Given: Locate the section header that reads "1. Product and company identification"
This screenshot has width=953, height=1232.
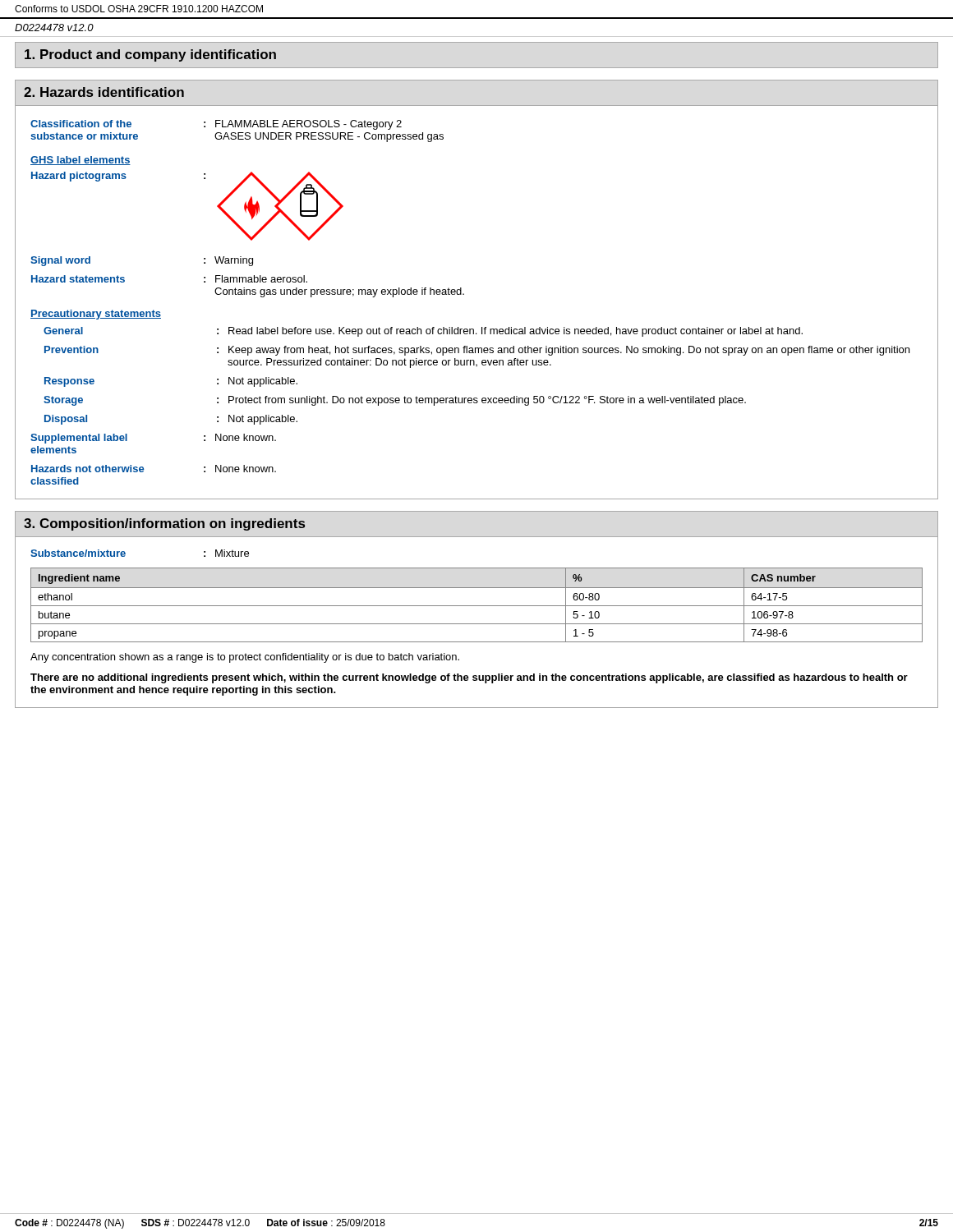Looking at the screenshot, I should pyautogui.click(x=150, y=55).
